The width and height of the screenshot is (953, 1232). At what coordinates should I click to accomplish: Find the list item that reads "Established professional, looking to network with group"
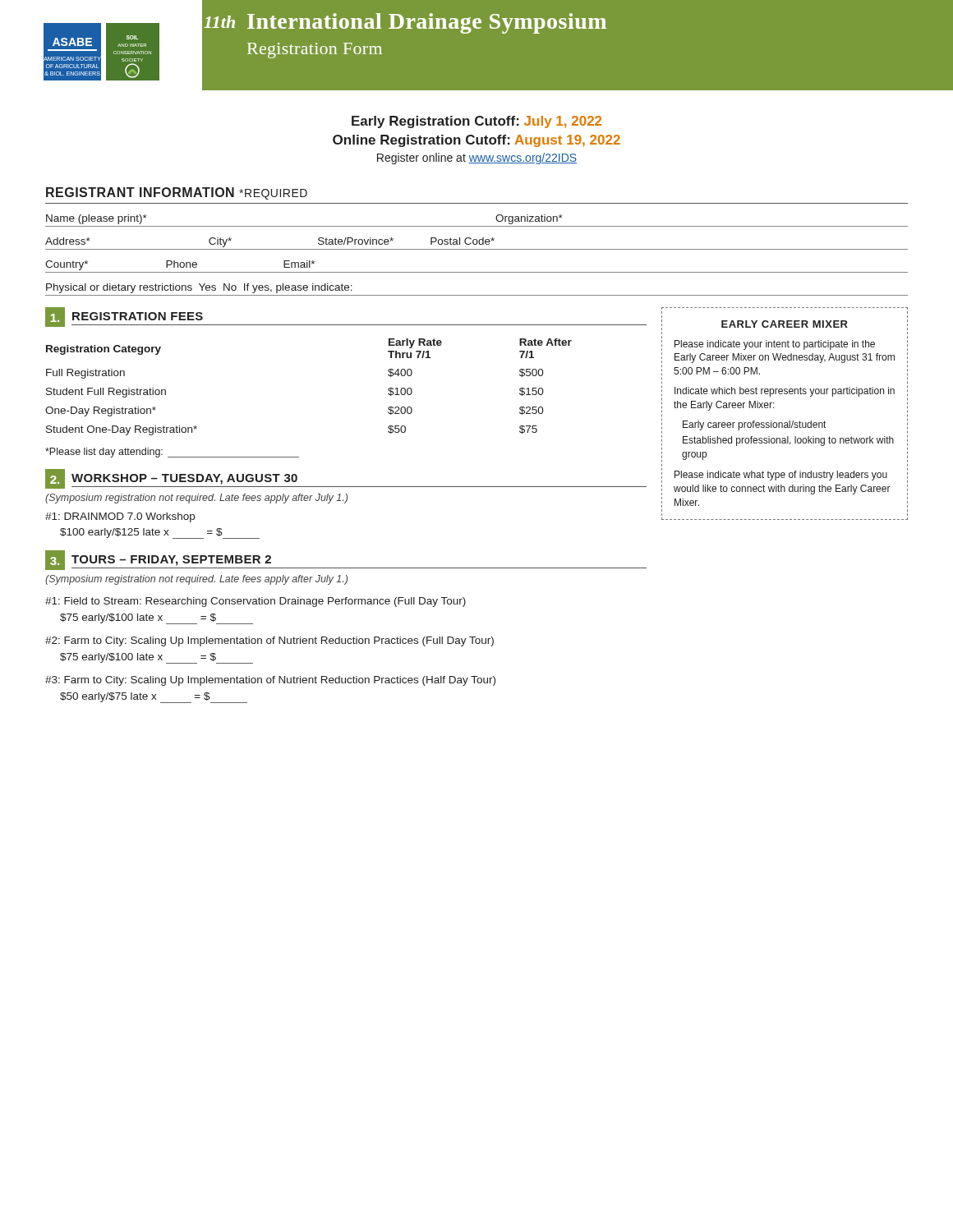point(788,447)
